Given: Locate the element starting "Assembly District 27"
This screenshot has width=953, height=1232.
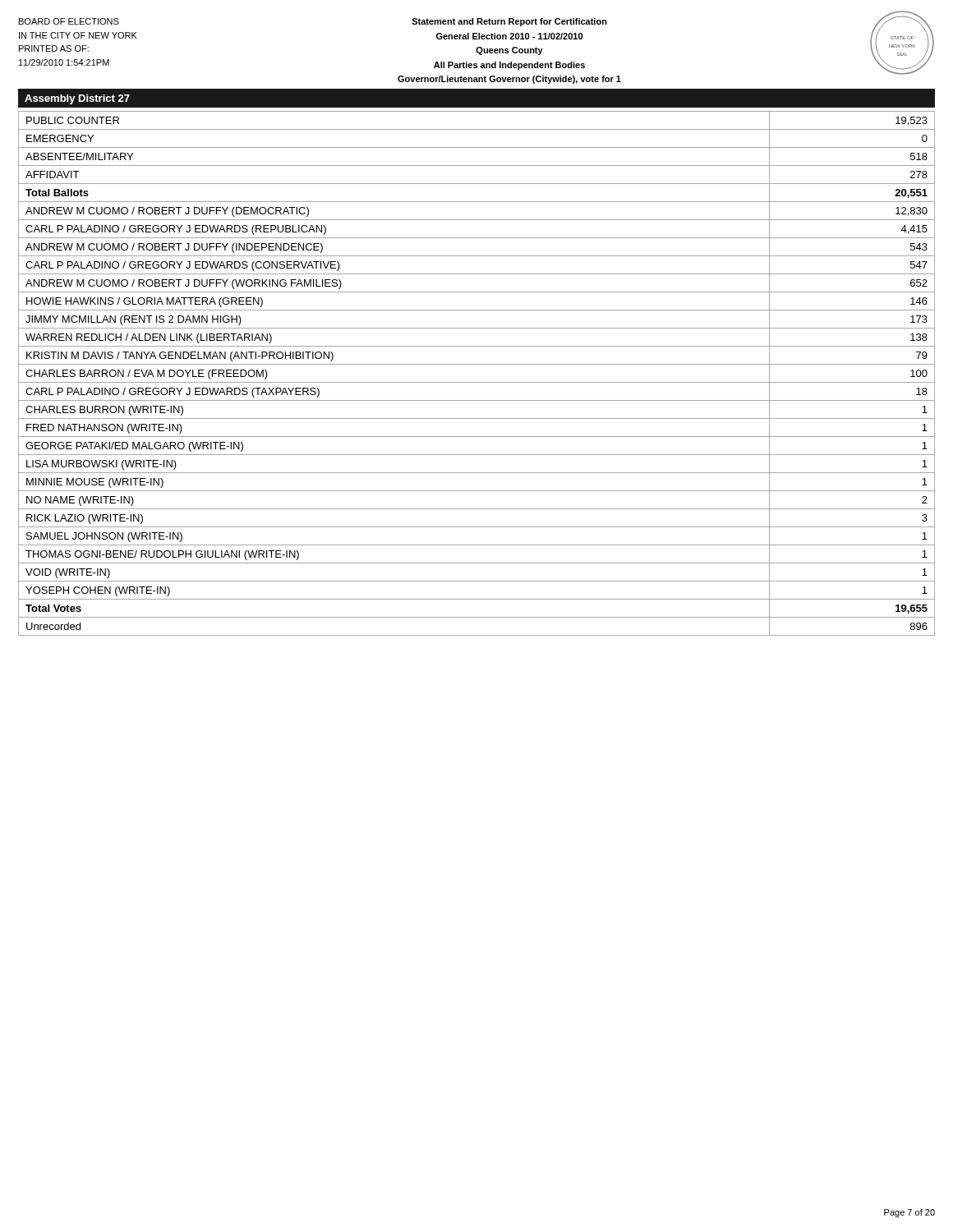Looking at the screenshot, I should [77, 98].
